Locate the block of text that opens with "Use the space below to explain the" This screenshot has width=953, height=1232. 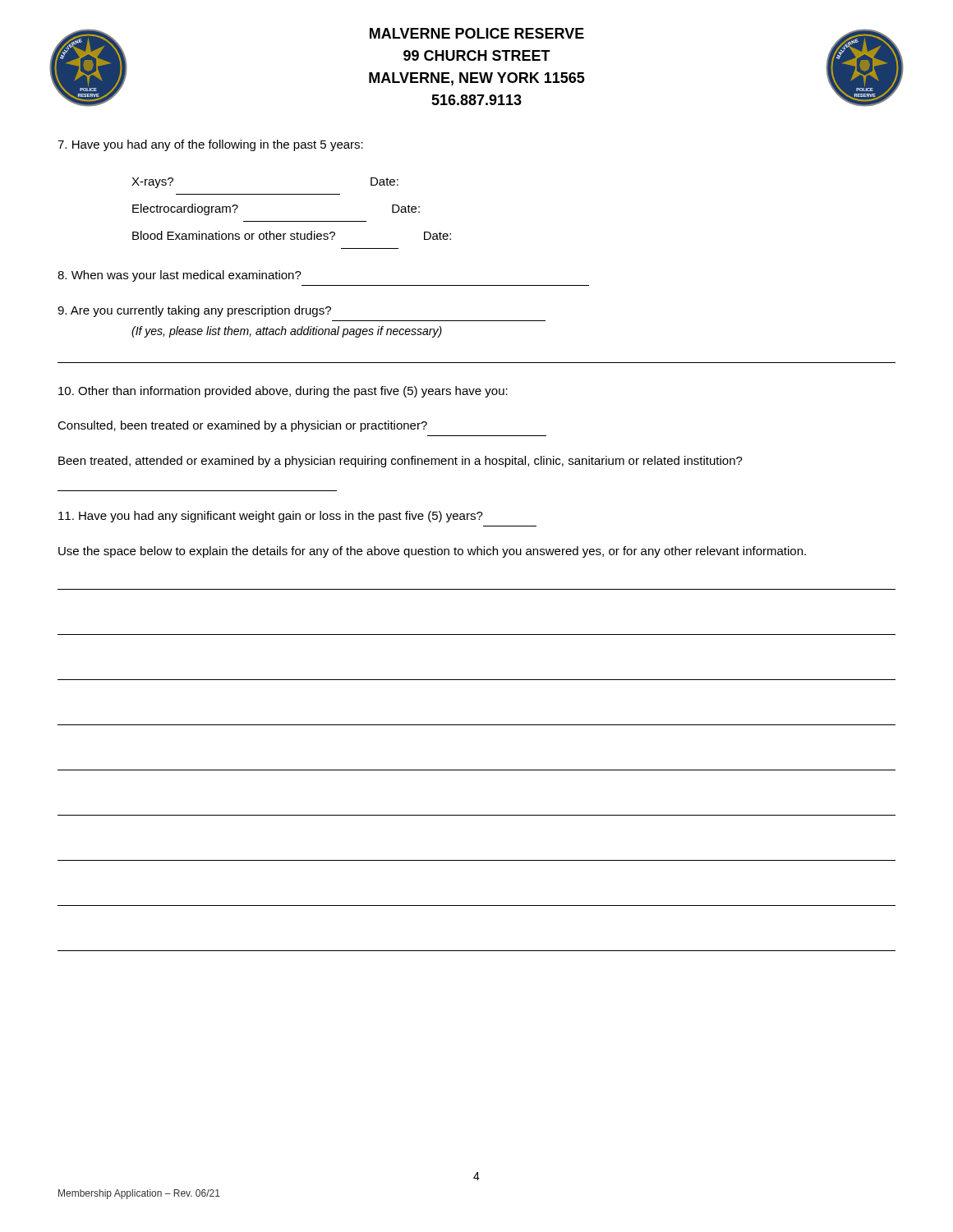pyautogui.click(x=432, y=551)
